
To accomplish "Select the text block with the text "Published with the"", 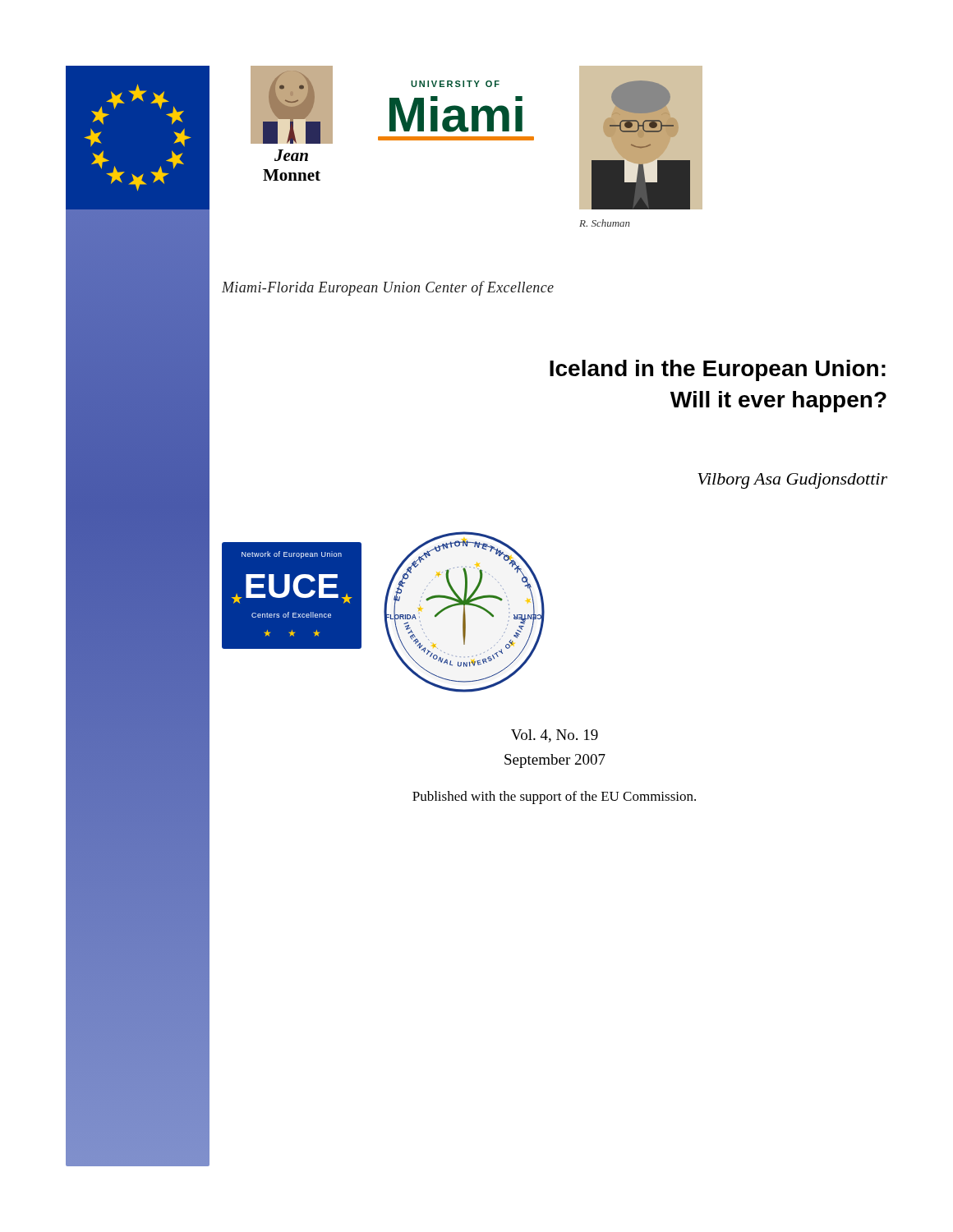I will 555,796.
